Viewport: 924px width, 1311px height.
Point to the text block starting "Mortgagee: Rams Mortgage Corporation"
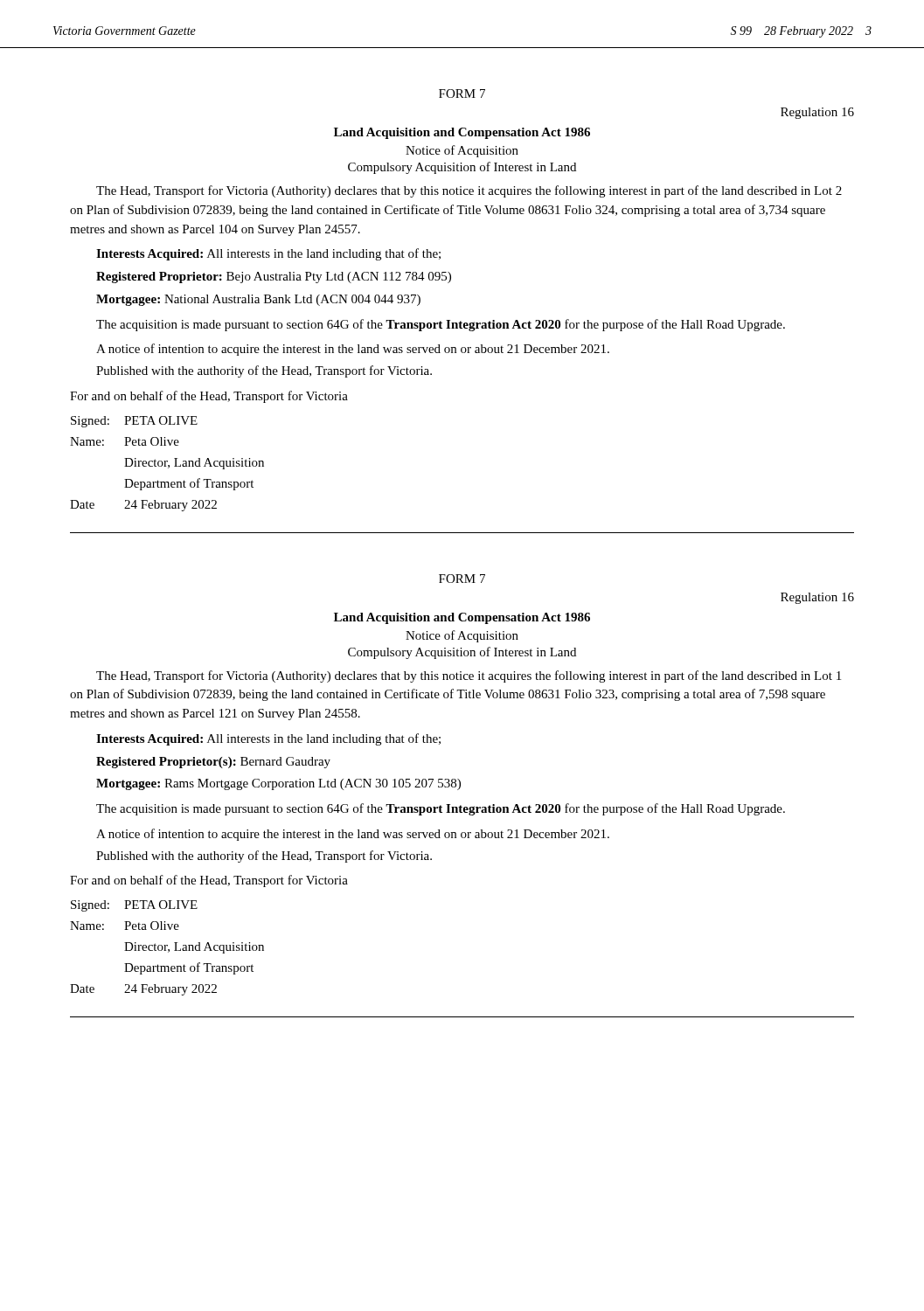pos(279,783)
